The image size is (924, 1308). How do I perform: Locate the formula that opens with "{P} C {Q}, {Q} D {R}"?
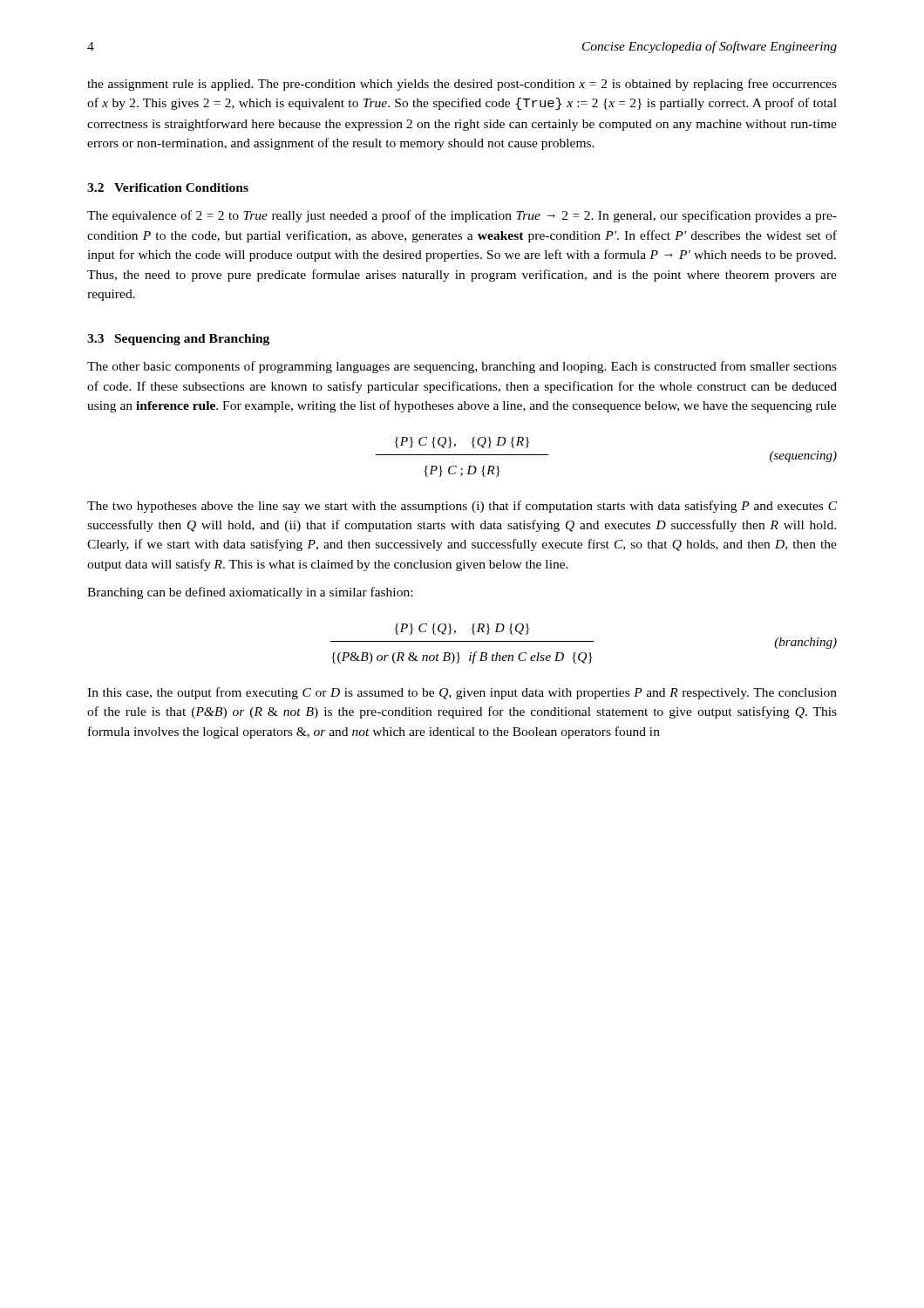(422, 445)
